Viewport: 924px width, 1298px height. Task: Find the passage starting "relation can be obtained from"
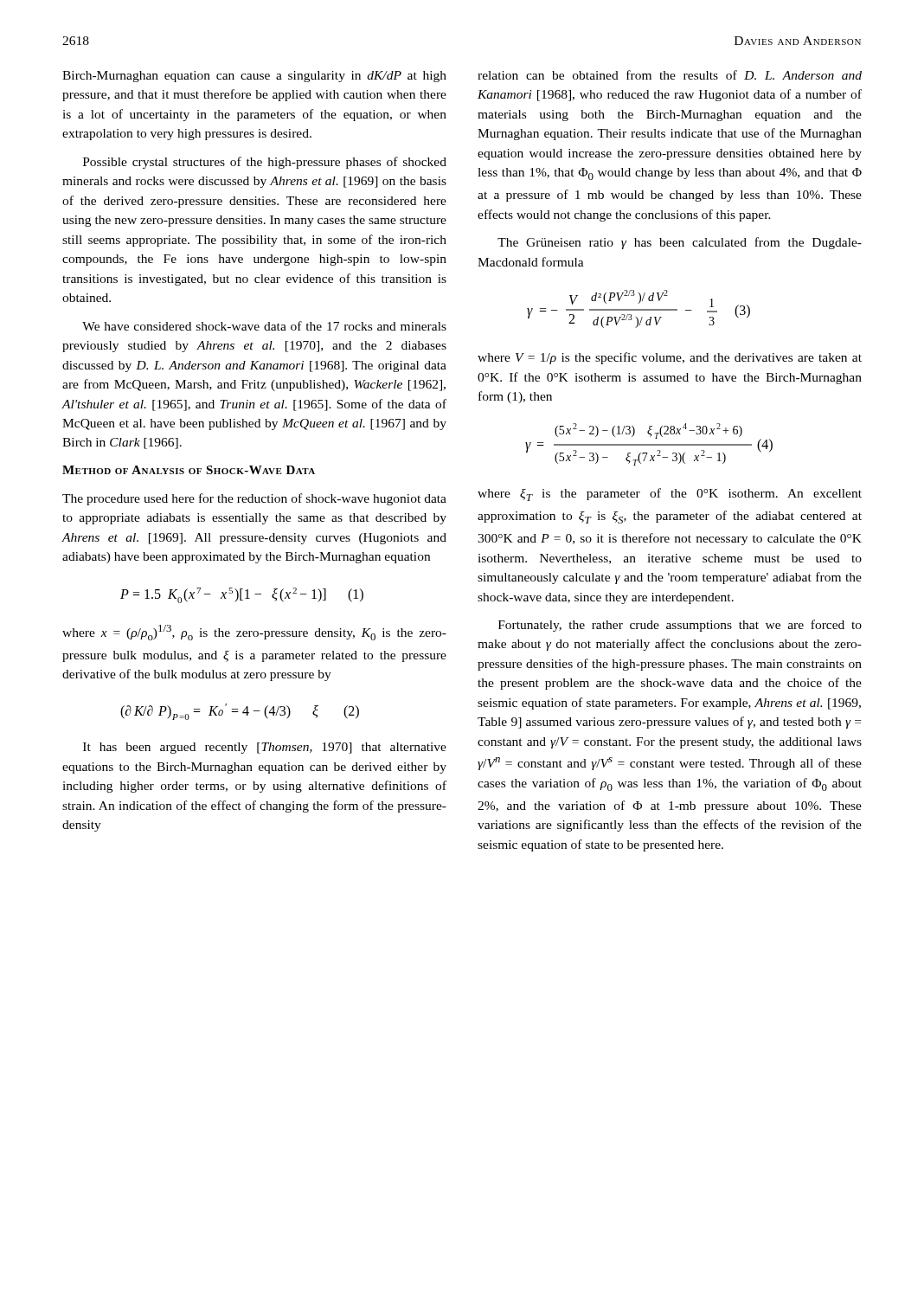tap(670, 145)
